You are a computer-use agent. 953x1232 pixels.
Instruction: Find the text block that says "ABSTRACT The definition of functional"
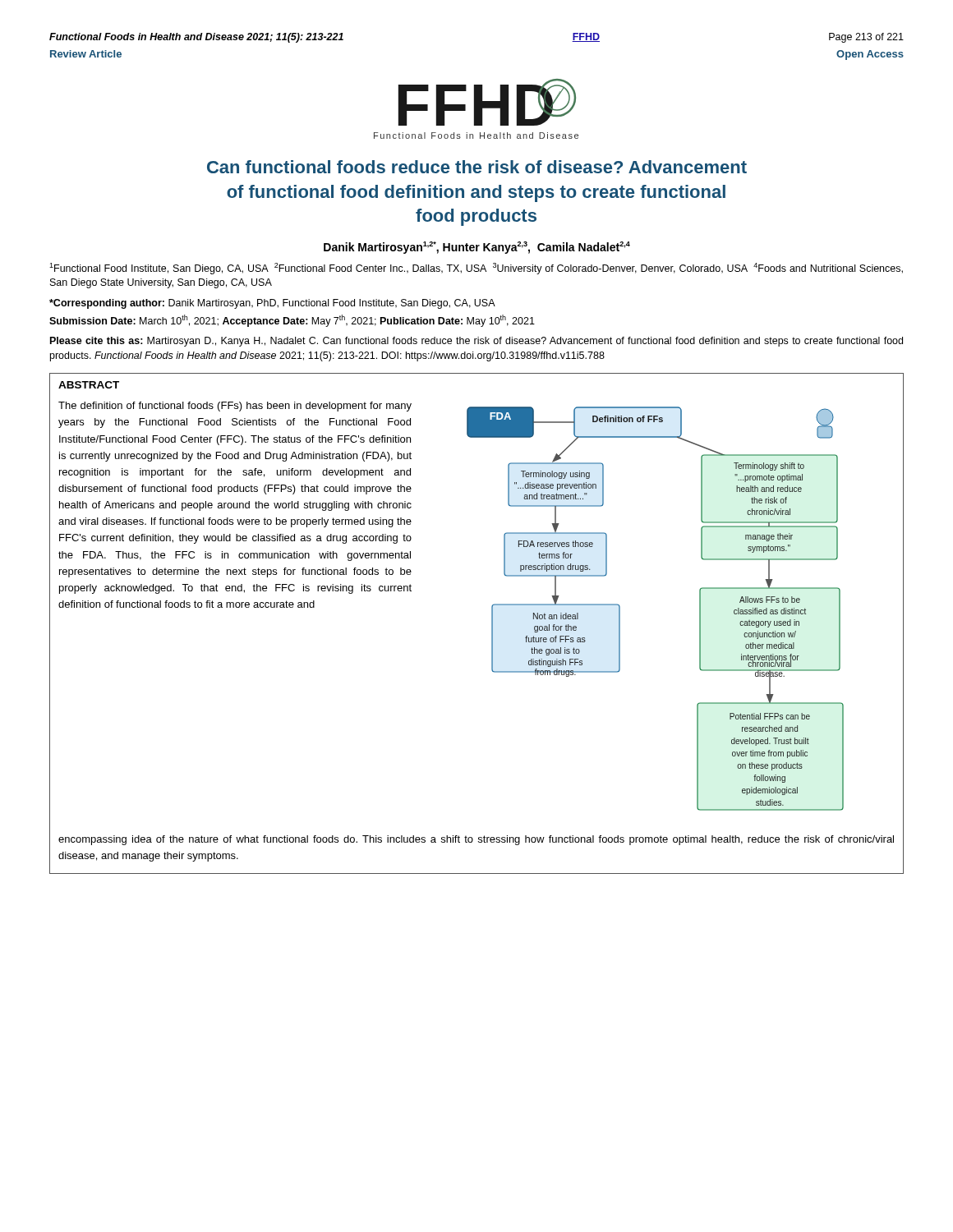(x=89, y=385)
